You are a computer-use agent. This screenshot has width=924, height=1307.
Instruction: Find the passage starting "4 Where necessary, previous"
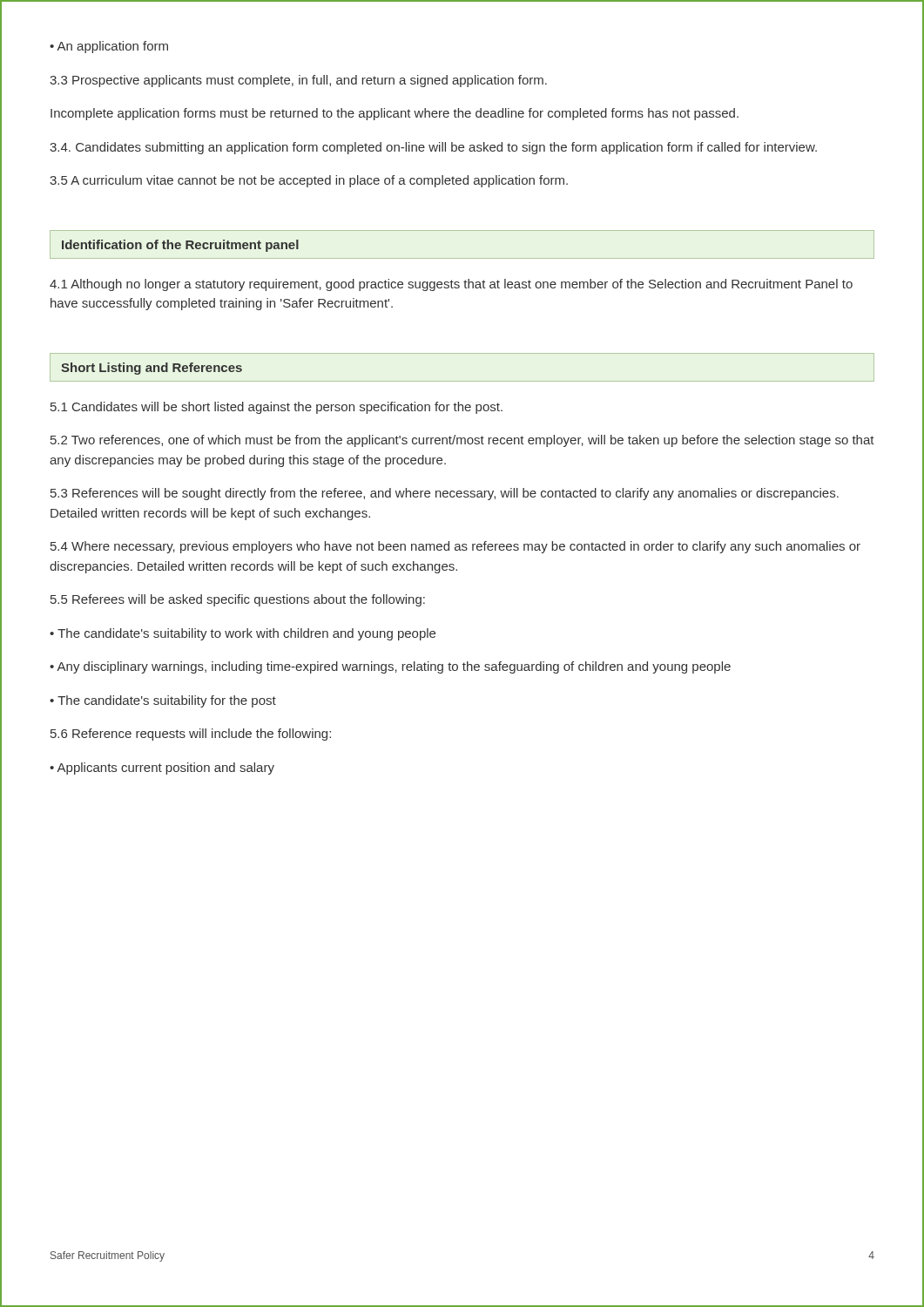pos(455,556)
